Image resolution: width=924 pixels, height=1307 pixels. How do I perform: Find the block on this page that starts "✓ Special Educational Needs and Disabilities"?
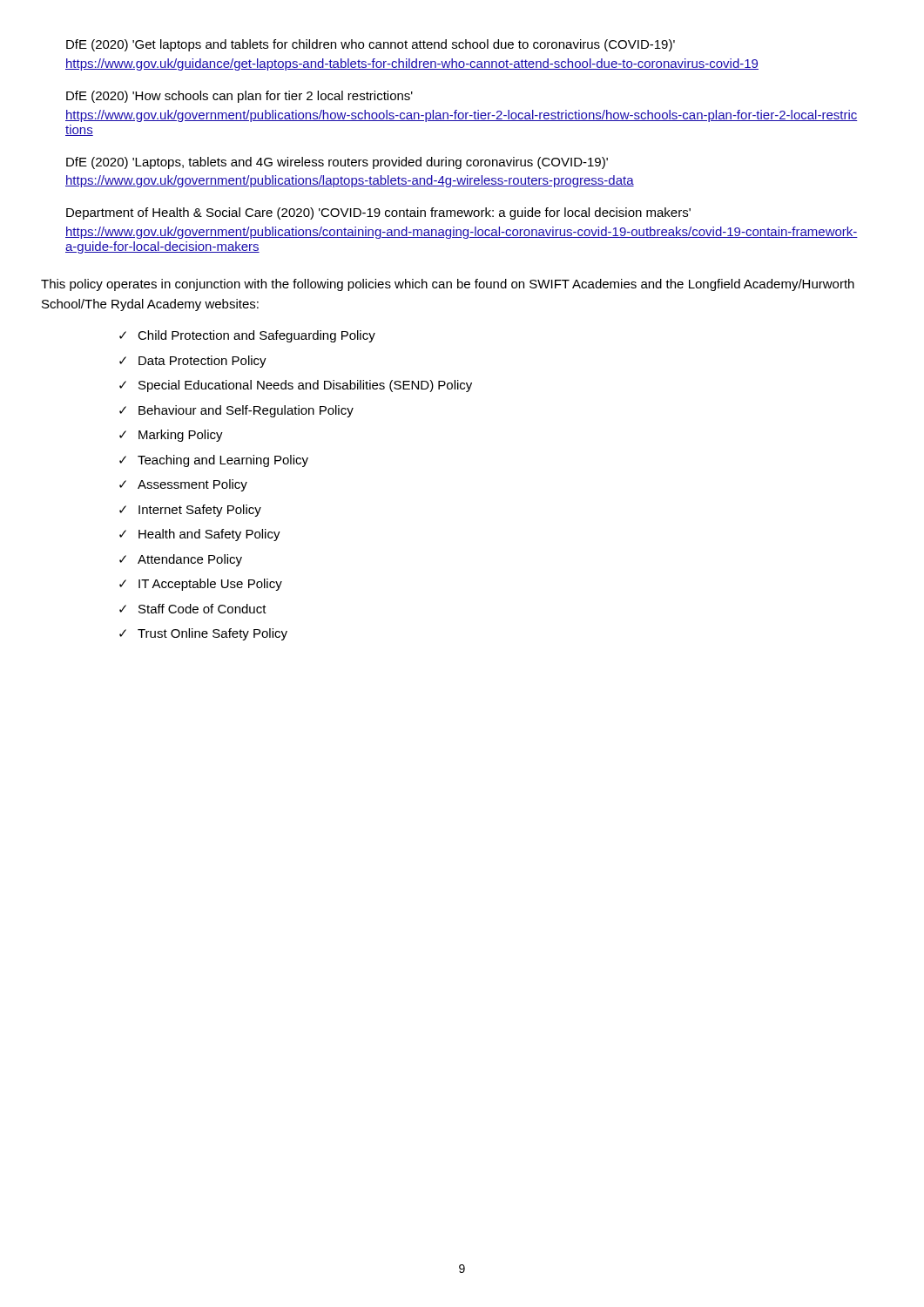click(x=295, y=385)
